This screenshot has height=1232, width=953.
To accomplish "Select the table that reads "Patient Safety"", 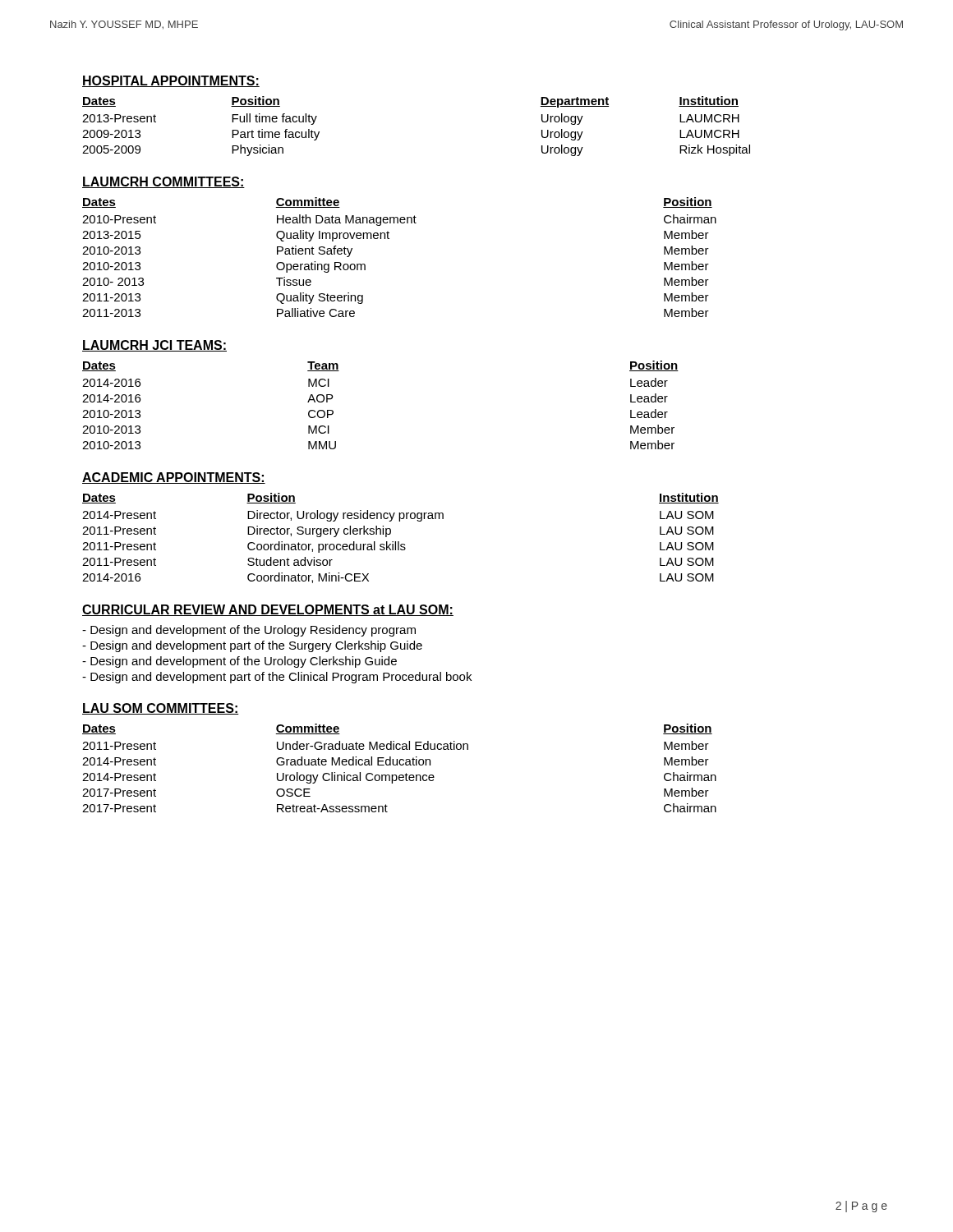I will tap(476, 257).
